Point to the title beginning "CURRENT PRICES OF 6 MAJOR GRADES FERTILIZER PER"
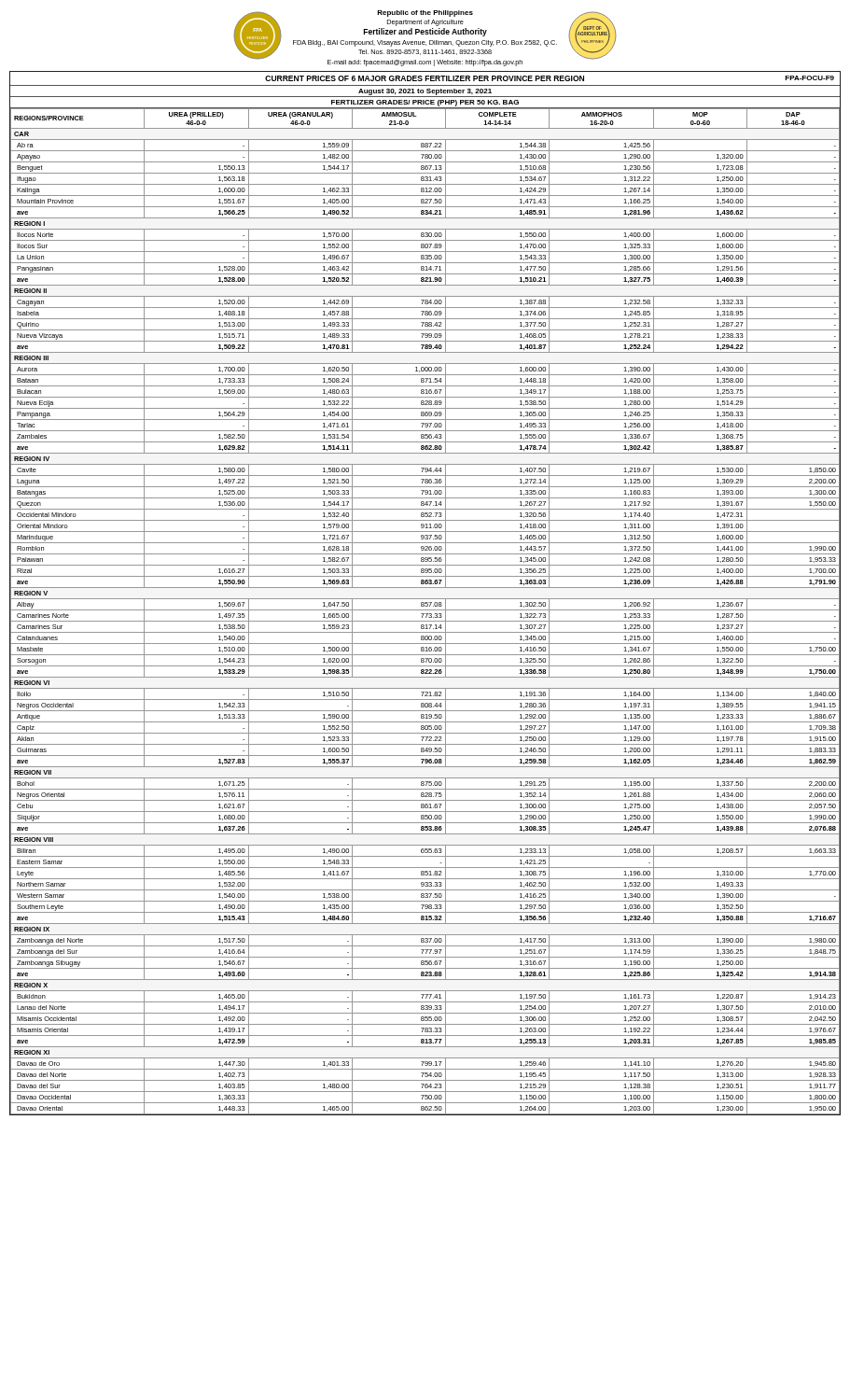The image size is (850, 1400). 425,78
